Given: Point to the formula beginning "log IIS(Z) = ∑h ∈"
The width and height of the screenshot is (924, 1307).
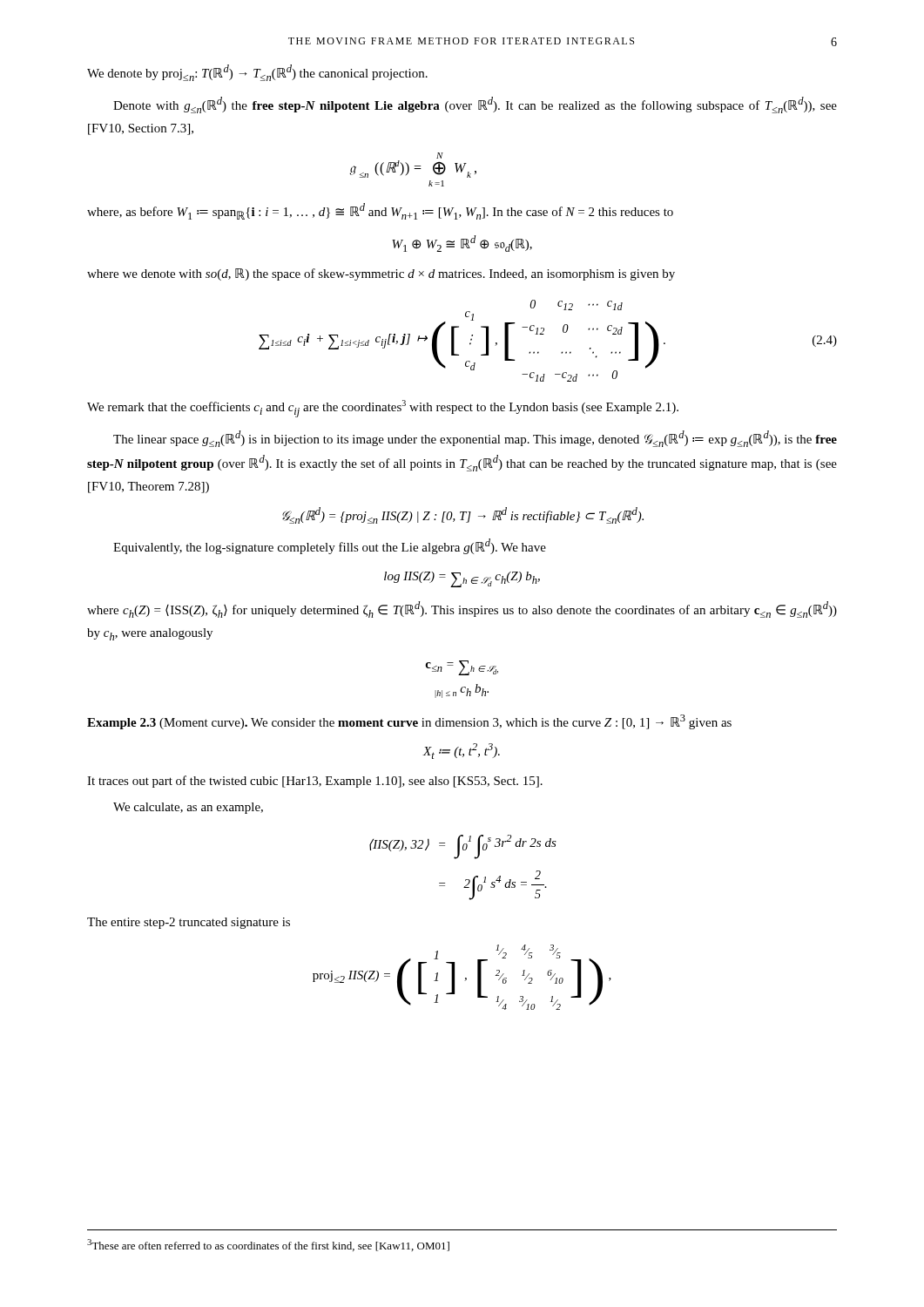Looking at the screenshot, I should pos(462,578).
